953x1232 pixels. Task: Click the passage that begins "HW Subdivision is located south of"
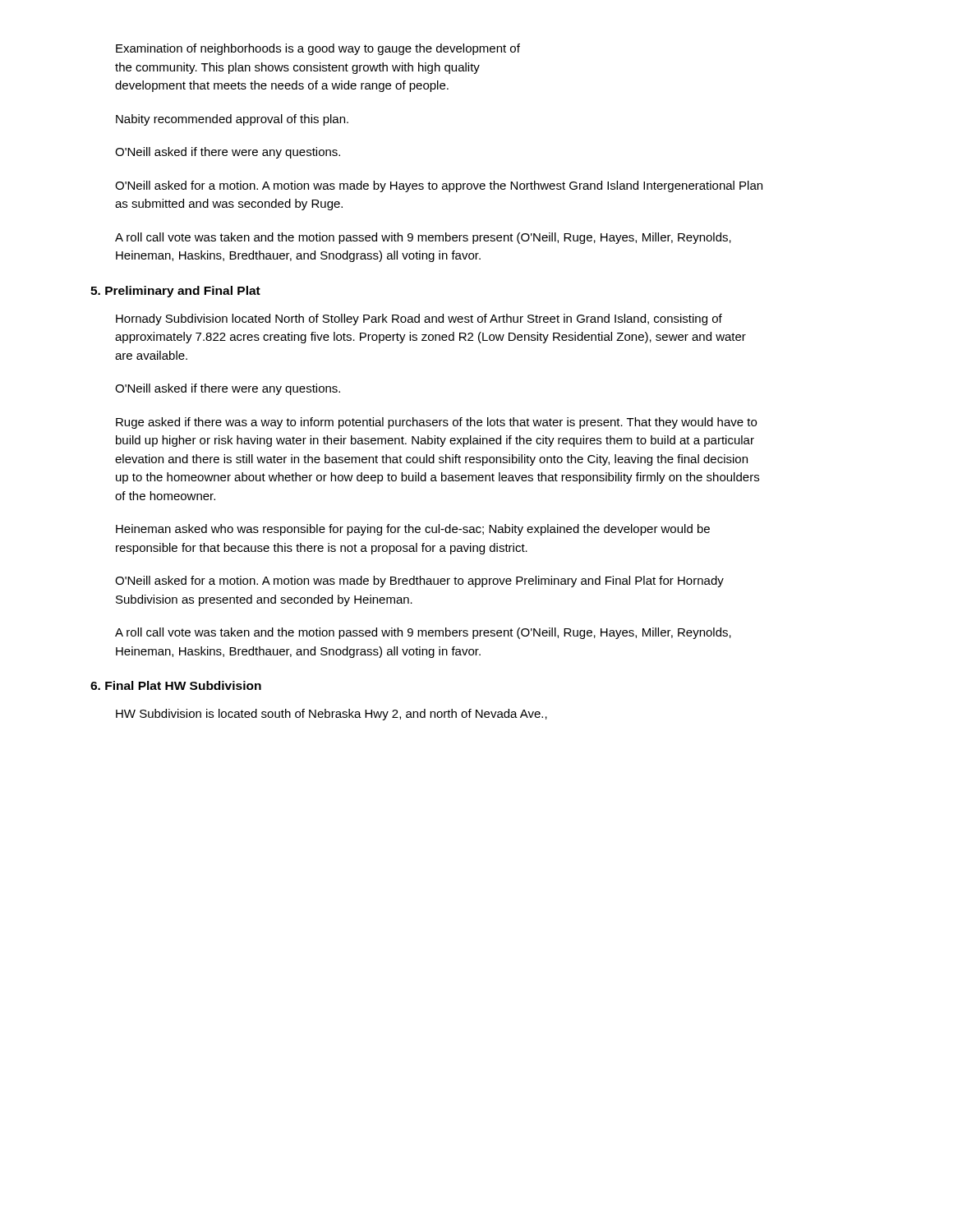(331, 713)
